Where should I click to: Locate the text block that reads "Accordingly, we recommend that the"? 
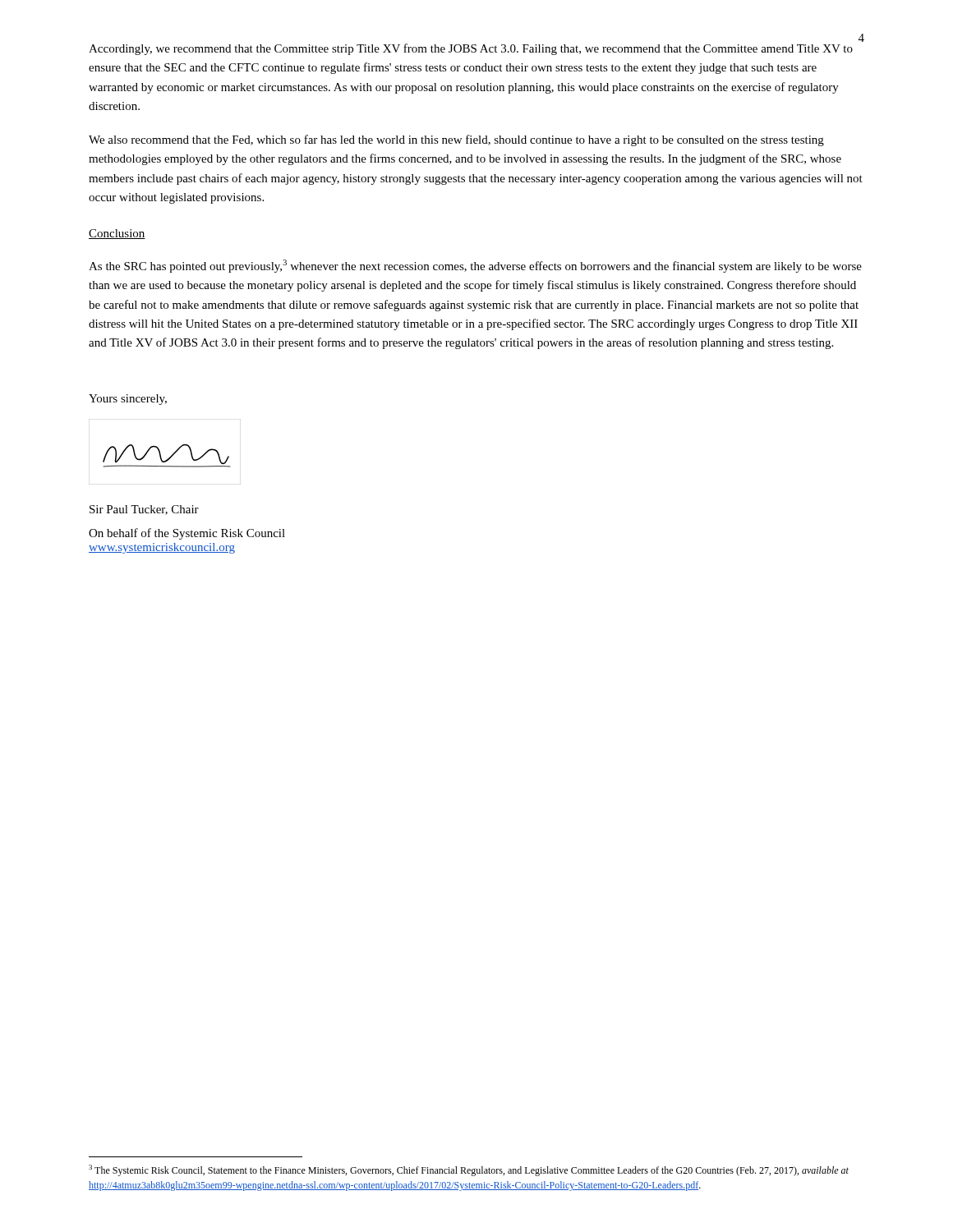tap(476, 78)
